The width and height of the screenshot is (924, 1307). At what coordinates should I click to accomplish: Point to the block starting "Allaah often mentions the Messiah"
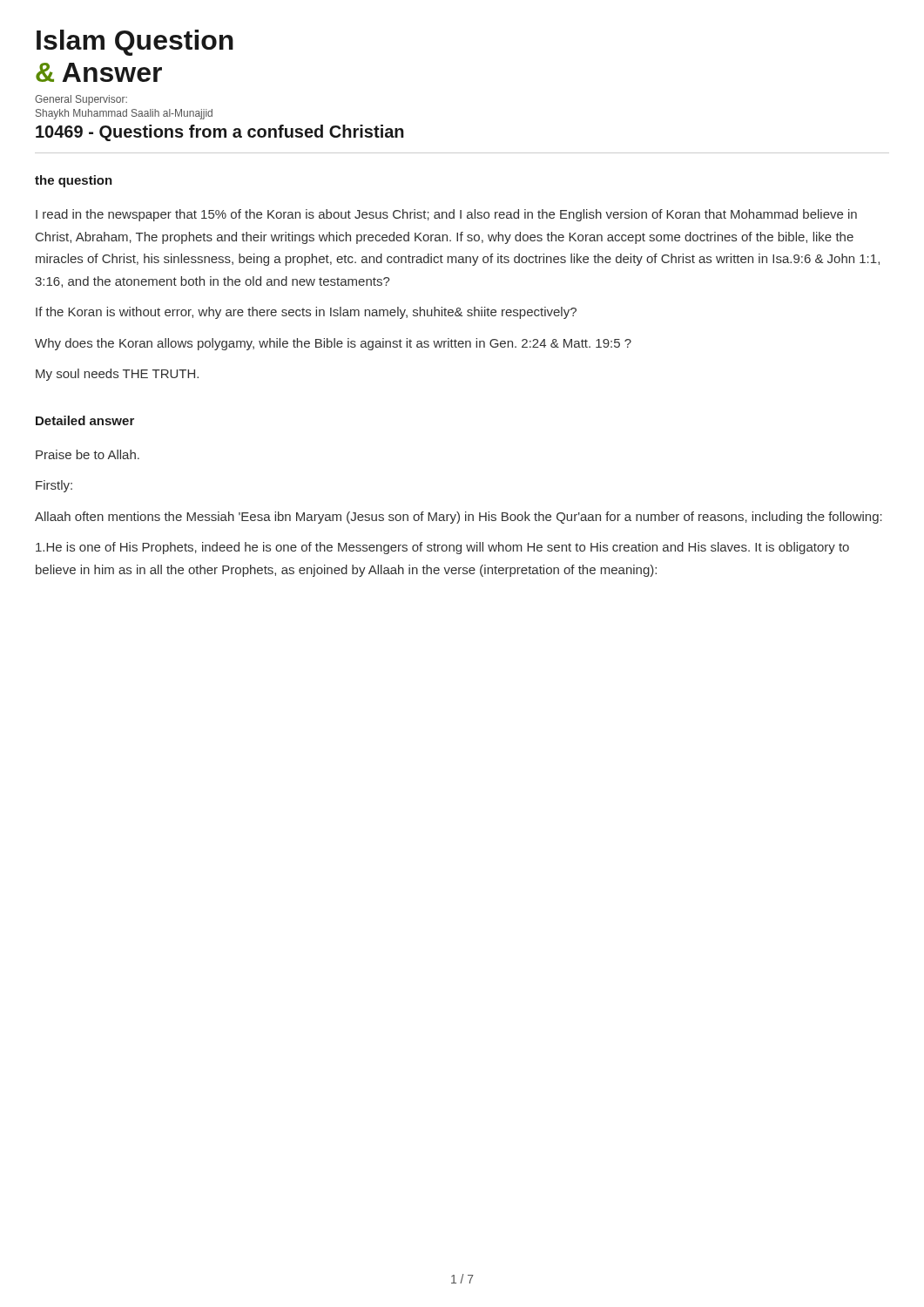(459, 516)
